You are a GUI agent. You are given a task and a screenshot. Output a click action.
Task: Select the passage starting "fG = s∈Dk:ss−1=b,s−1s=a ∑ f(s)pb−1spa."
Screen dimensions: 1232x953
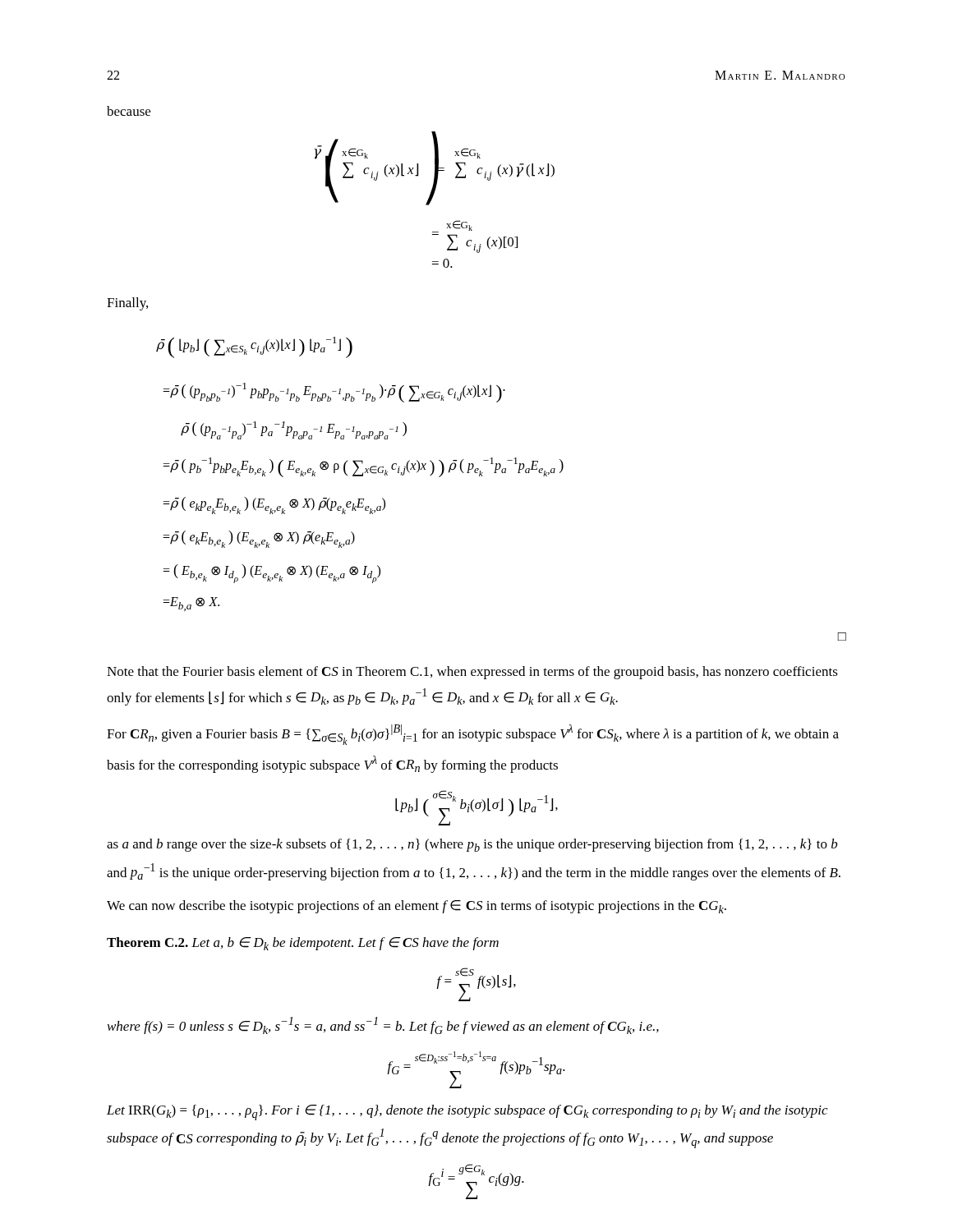[476, 1068]
